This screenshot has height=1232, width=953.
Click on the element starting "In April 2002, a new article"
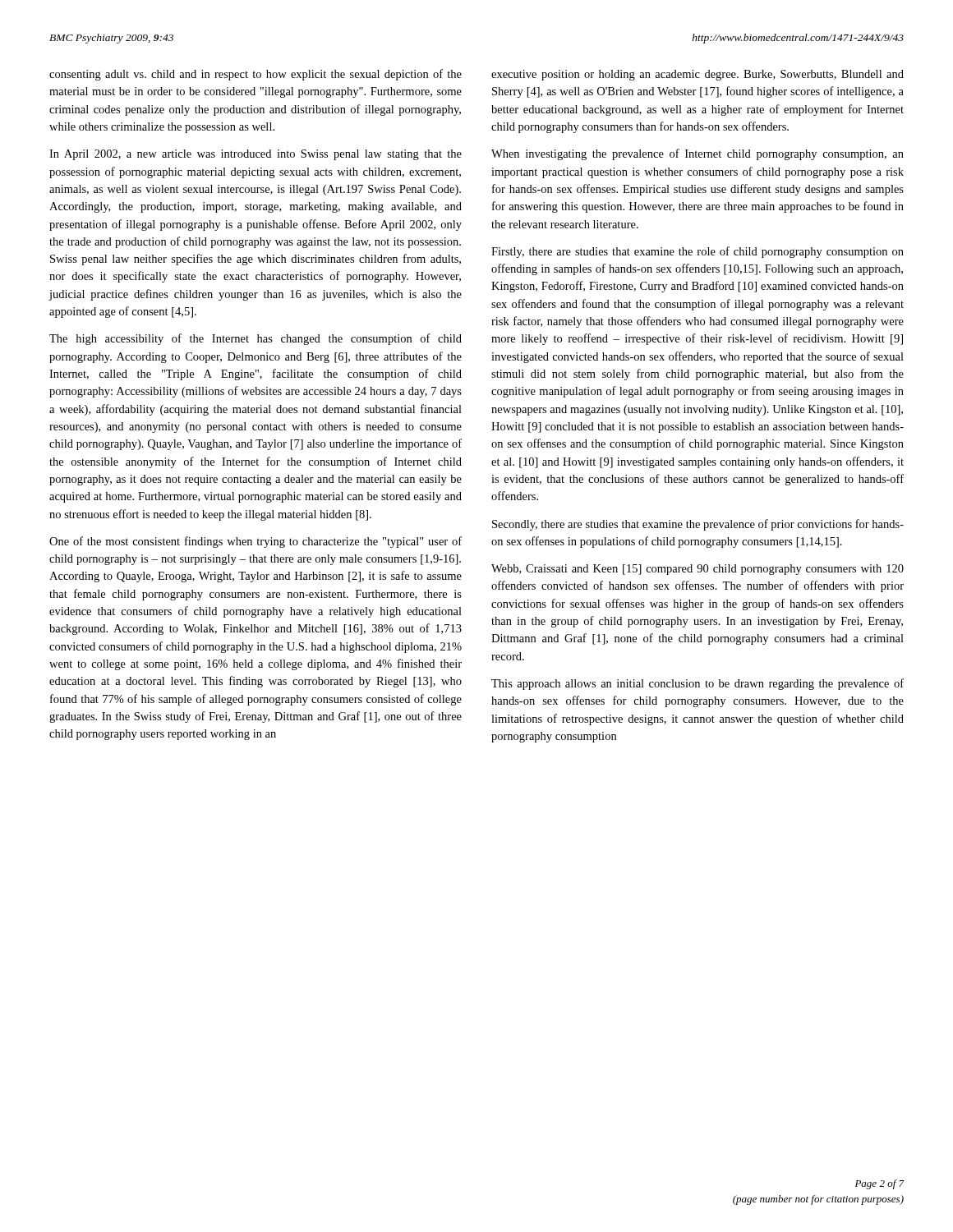click(x=255, y=233)
